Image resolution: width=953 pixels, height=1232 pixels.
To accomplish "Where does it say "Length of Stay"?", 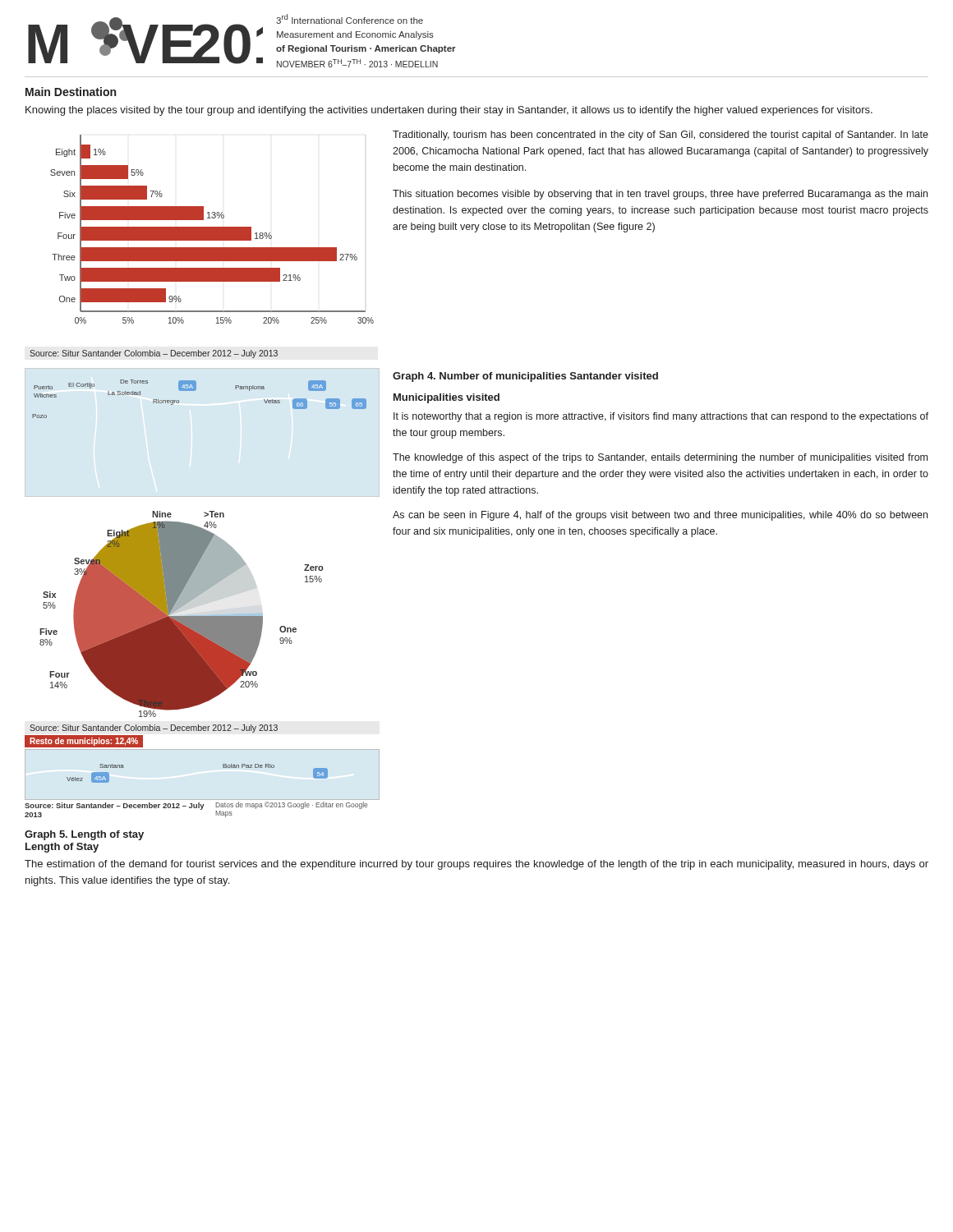I will click(x=62, y=846).
